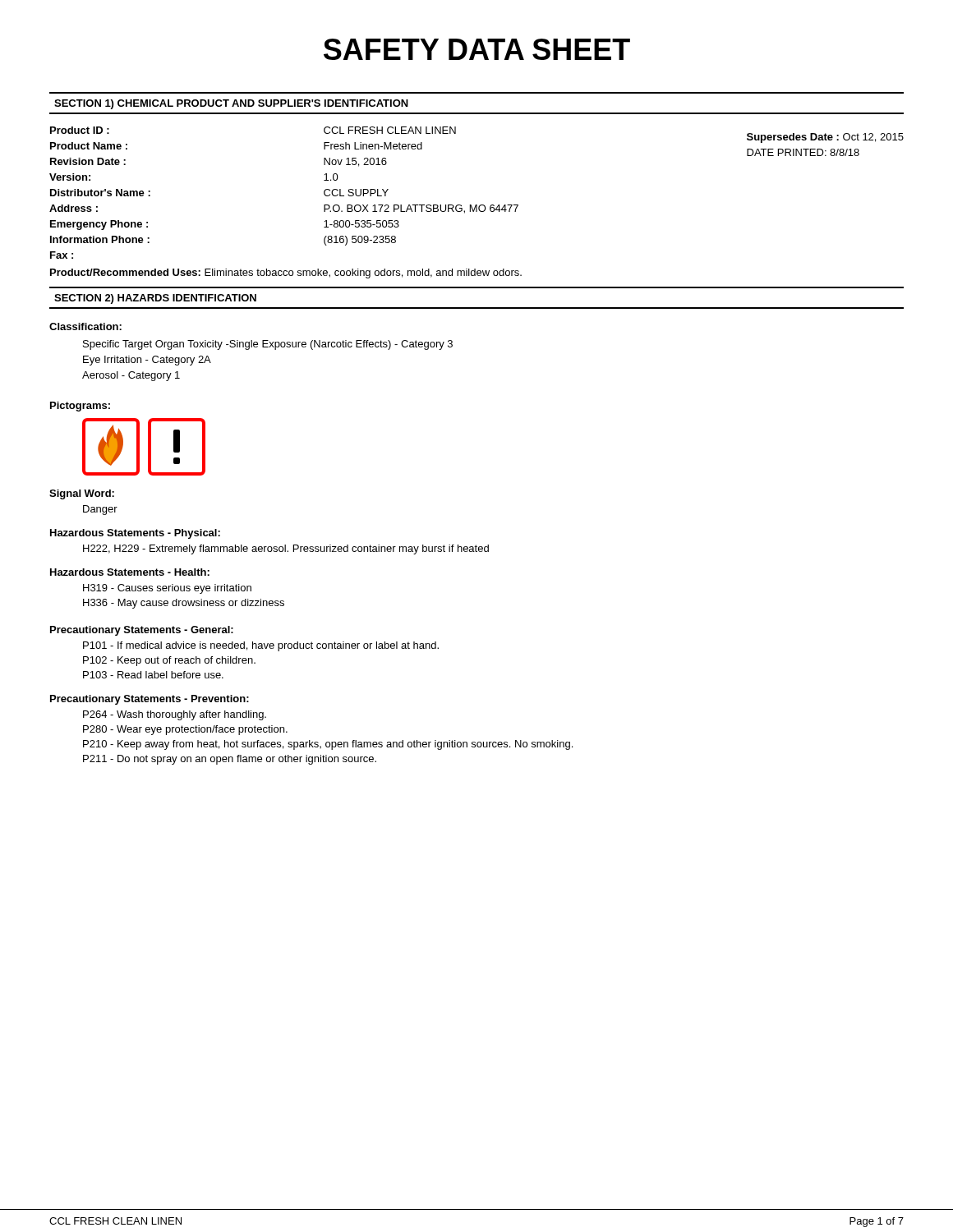Locate the text "P280 - Wear eye protection/face protection."

coord(185,729)
